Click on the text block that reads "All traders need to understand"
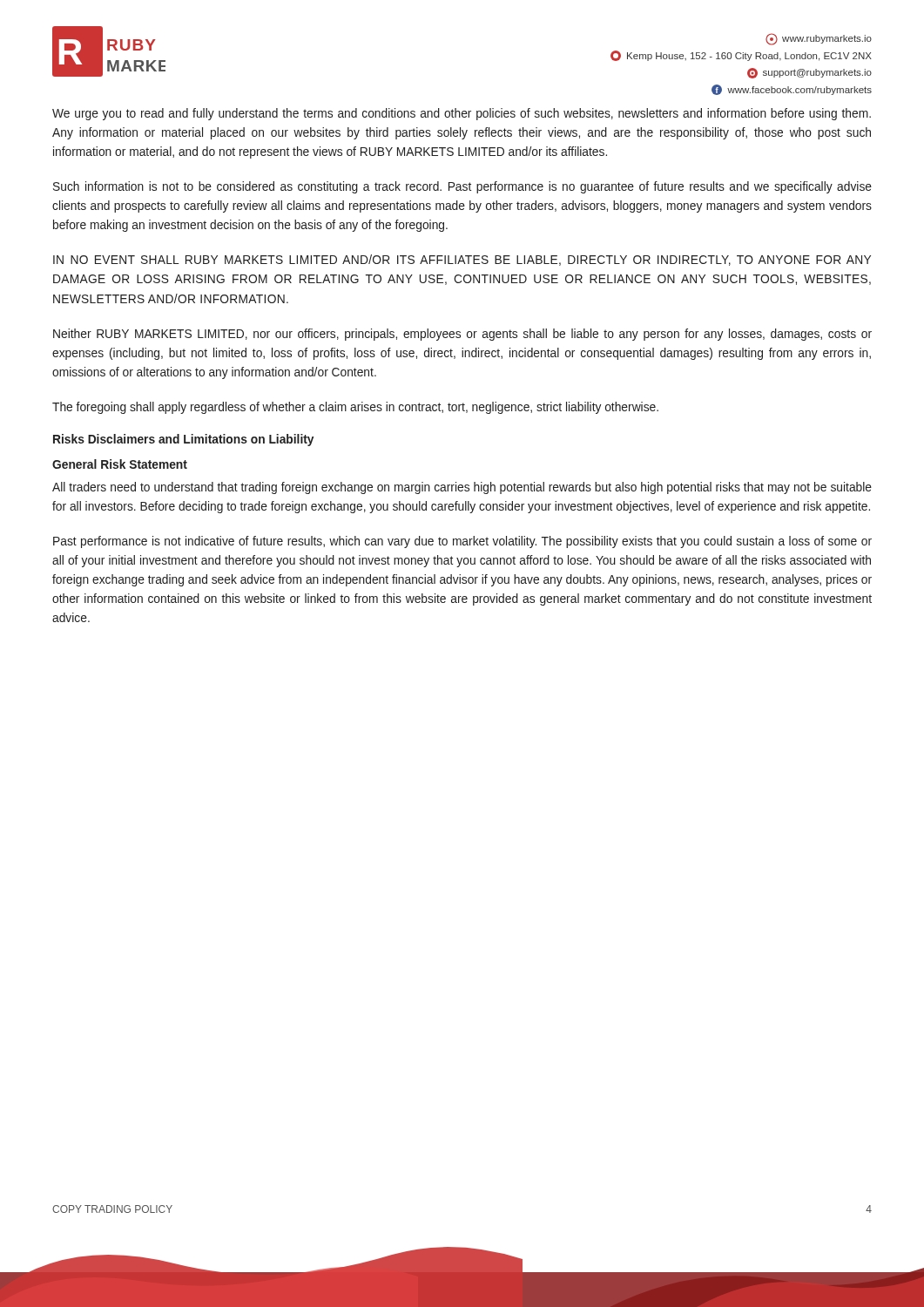 [462, 497]
